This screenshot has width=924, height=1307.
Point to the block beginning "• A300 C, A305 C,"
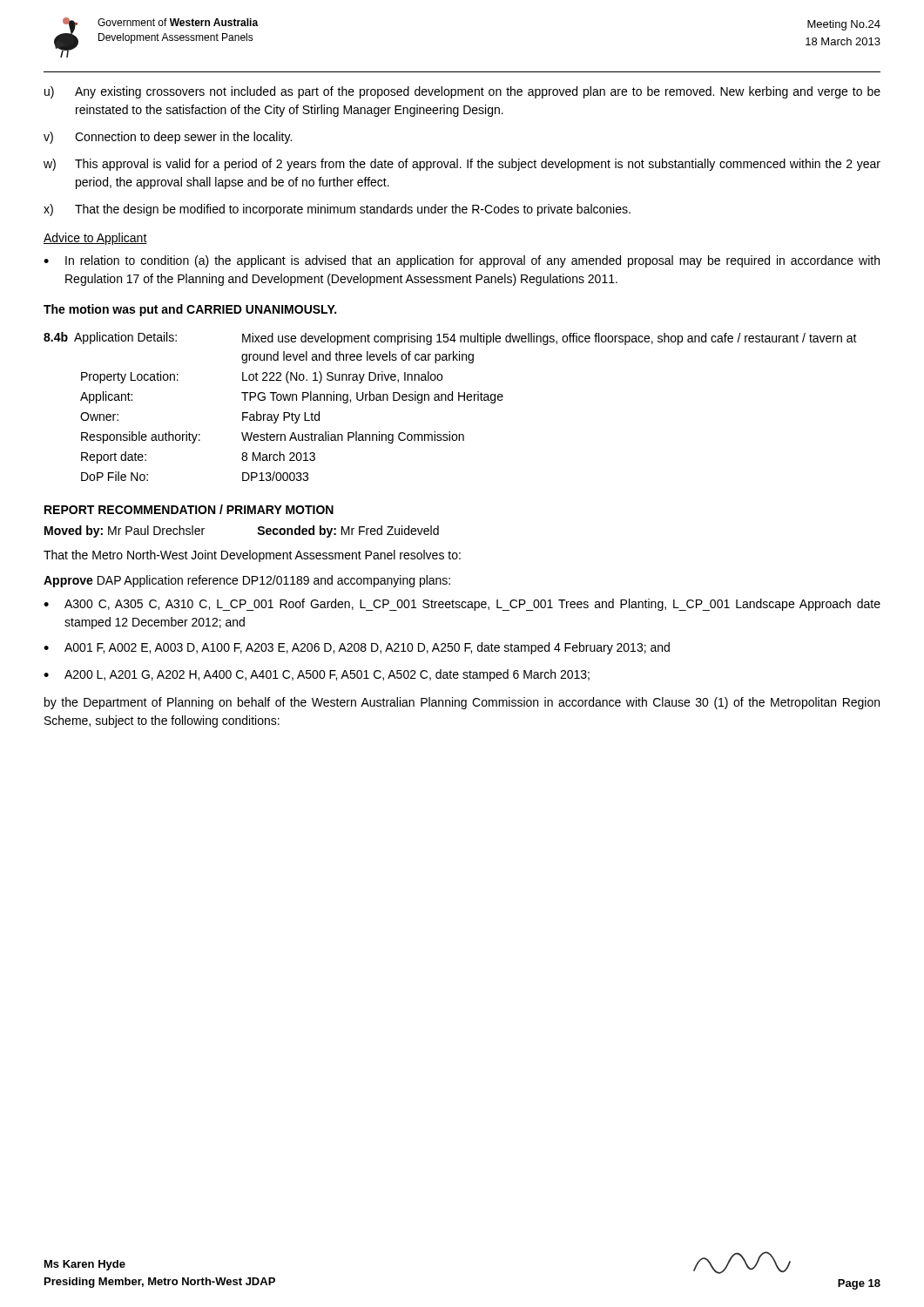[462, 613]
